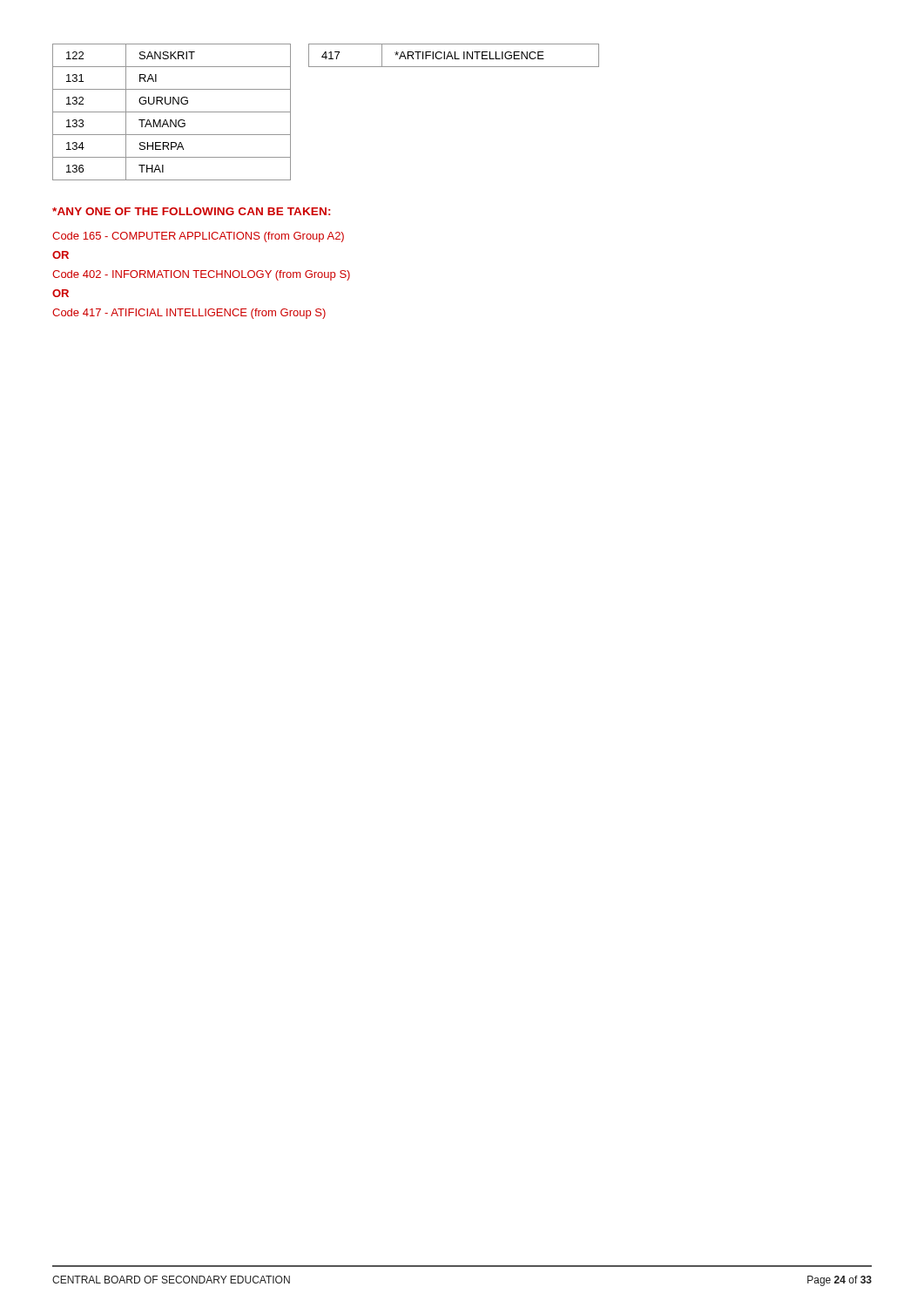Viewport: 924px width, 1307px height.
Task: Find the table that mentions "*ARTIFICIAL INTELLIGENCE"
Action: point(454,55)
